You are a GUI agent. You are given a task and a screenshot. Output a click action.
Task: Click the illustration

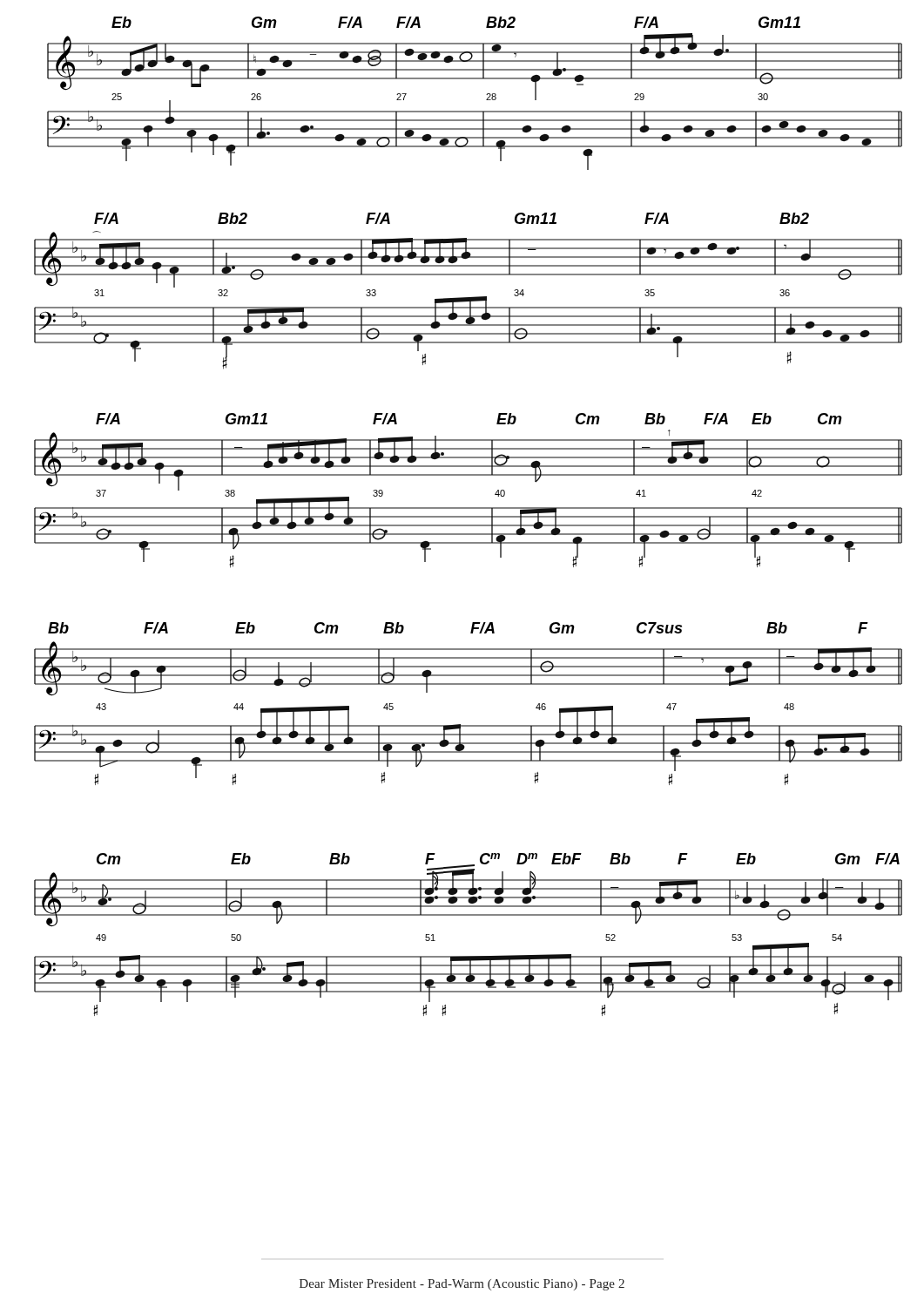coord(462,636)
